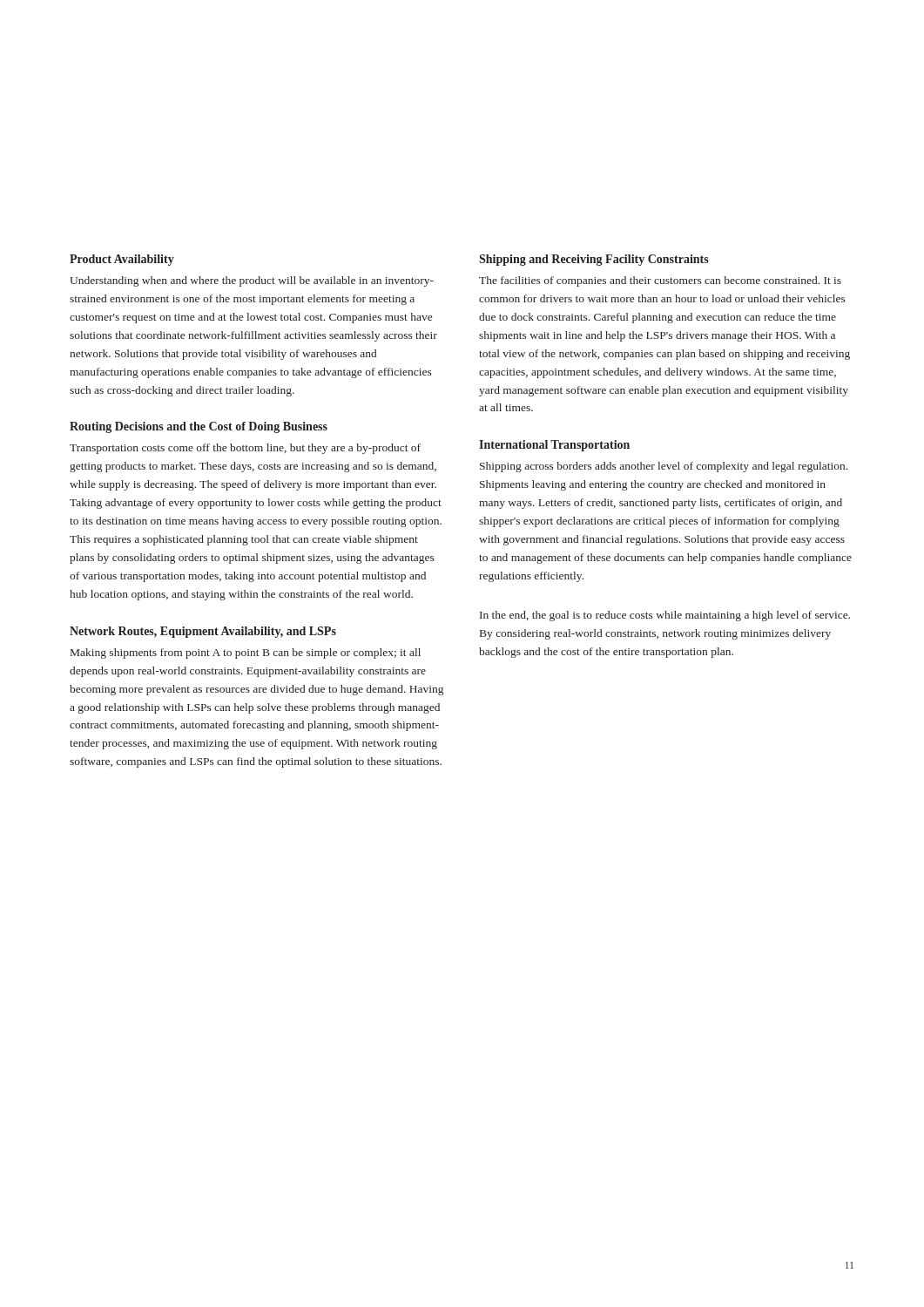Select the section header containing "Network Routes, Equipment Availability, and LSPs"
924x1307 pixels.
pos(203,631)
